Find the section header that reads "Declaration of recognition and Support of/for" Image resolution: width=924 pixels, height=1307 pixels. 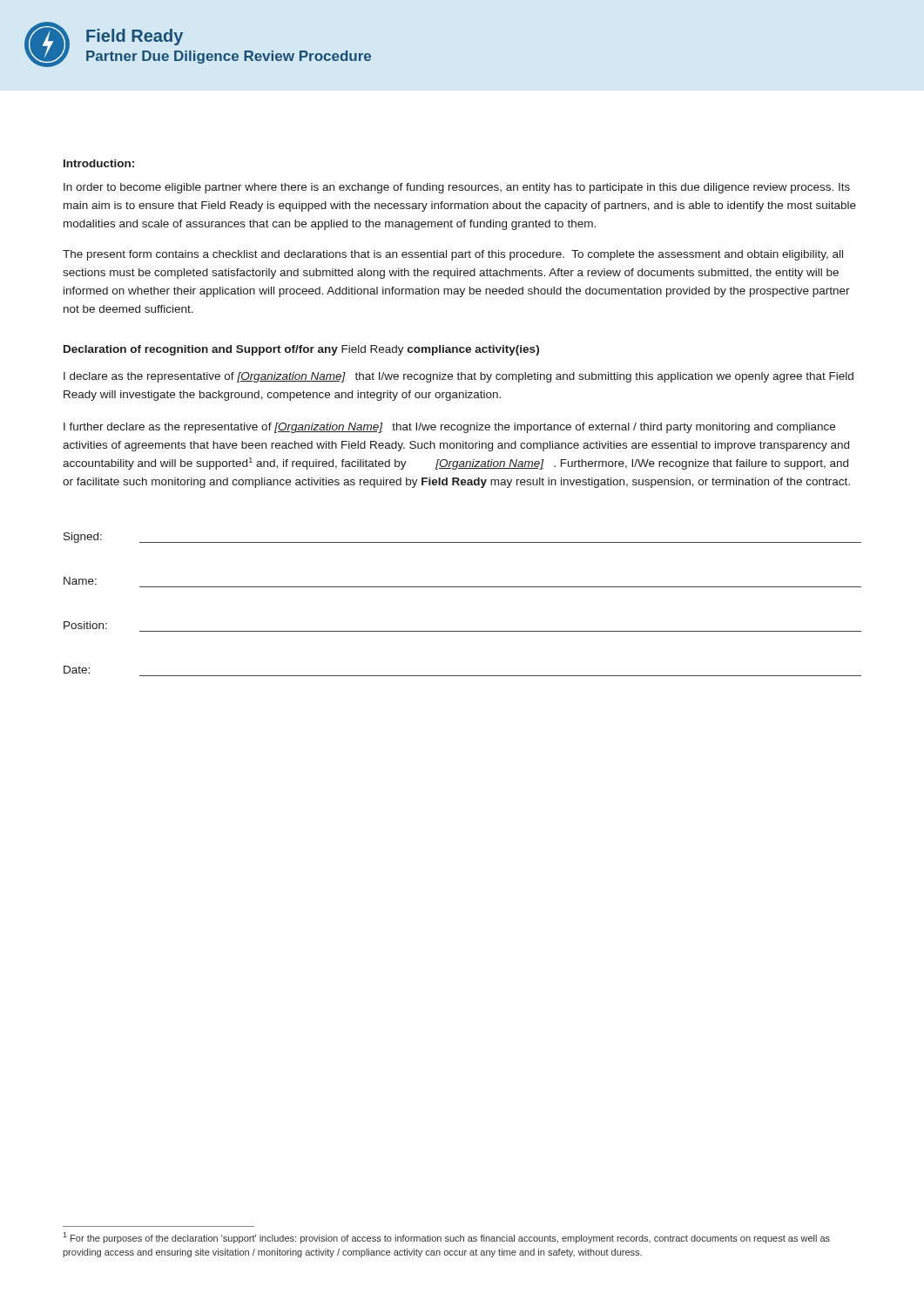(301, 349)
